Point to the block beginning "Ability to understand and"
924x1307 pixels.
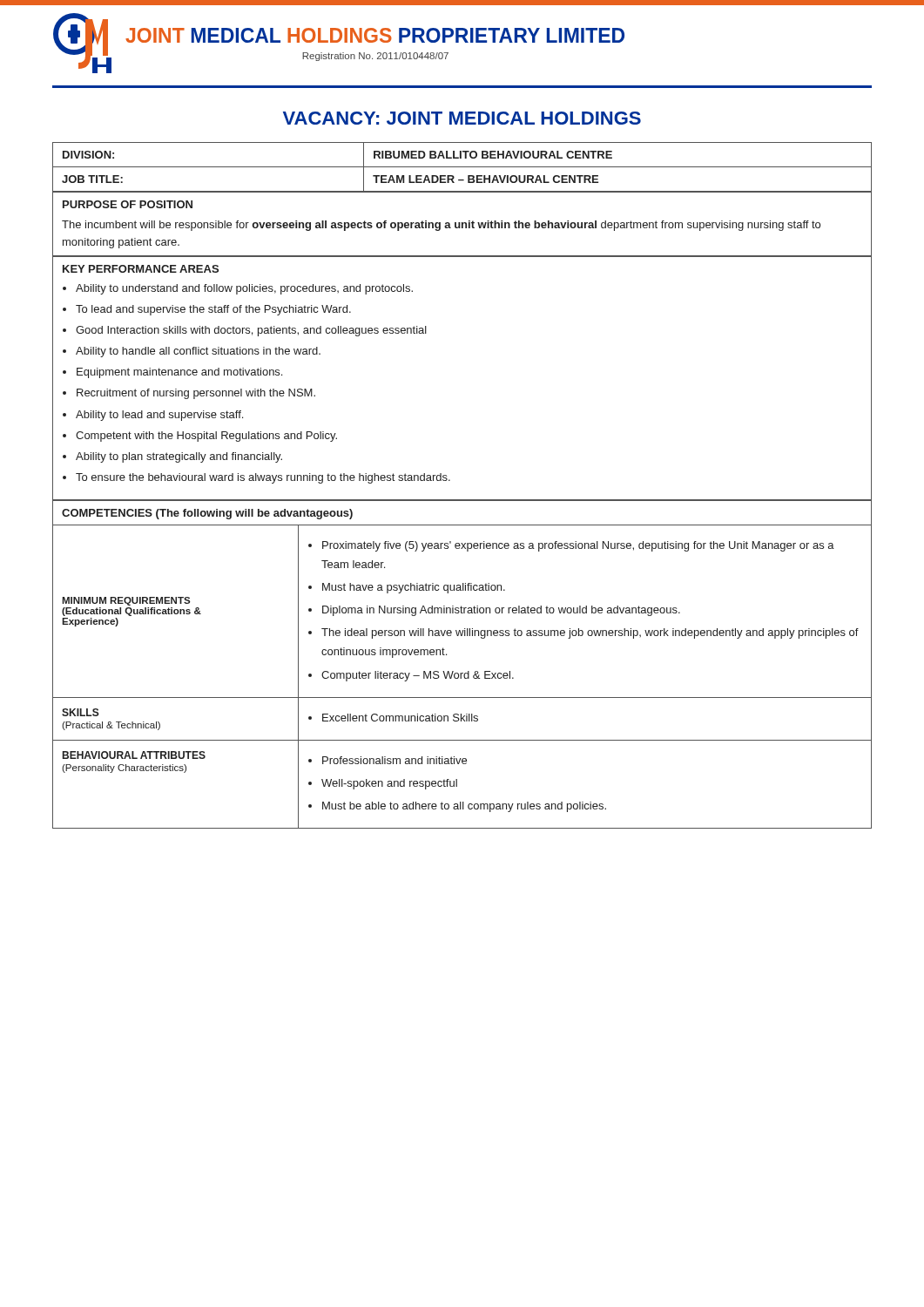pos(245,288)
